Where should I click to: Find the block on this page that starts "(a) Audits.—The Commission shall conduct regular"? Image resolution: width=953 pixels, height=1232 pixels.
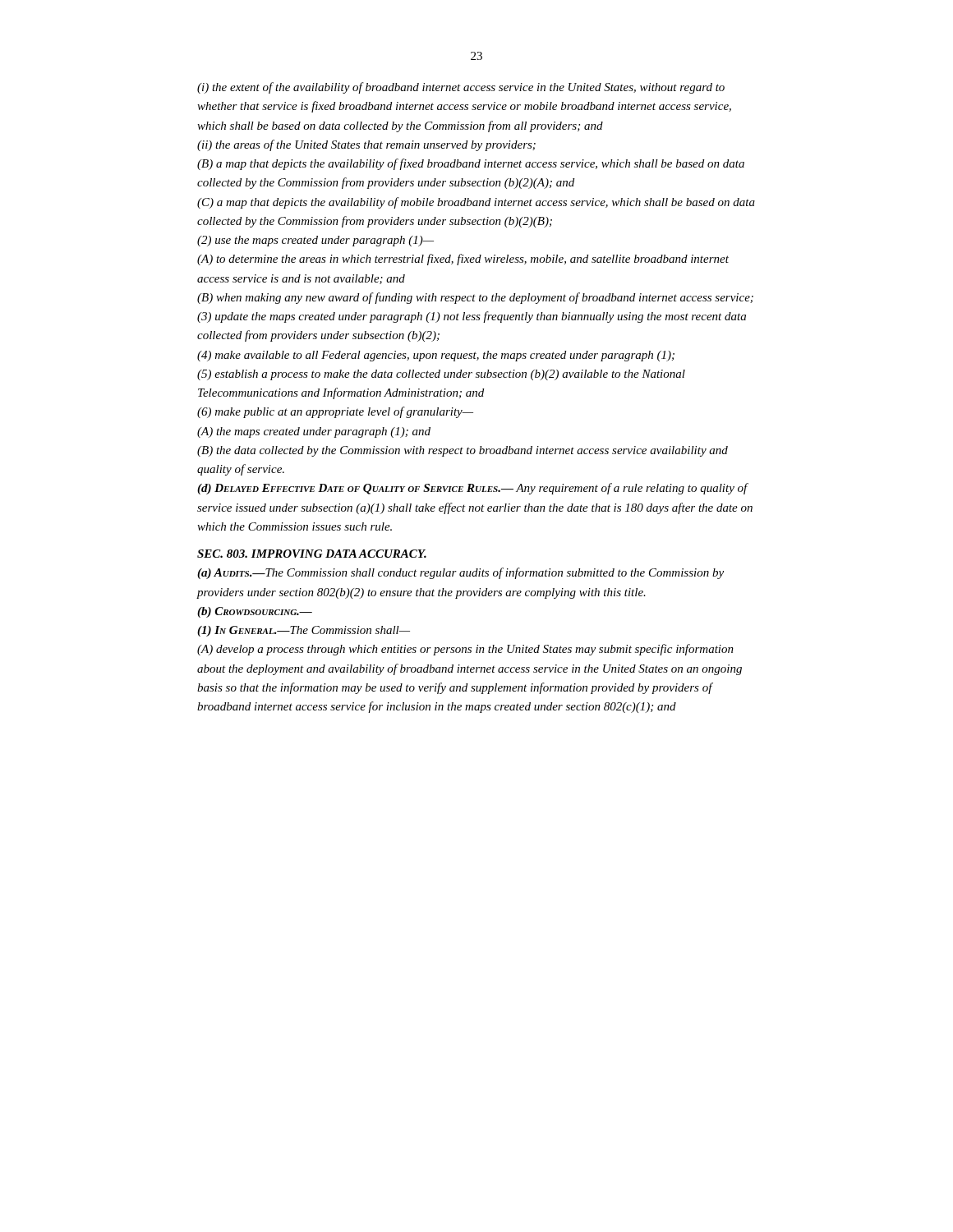coord(461,582)
